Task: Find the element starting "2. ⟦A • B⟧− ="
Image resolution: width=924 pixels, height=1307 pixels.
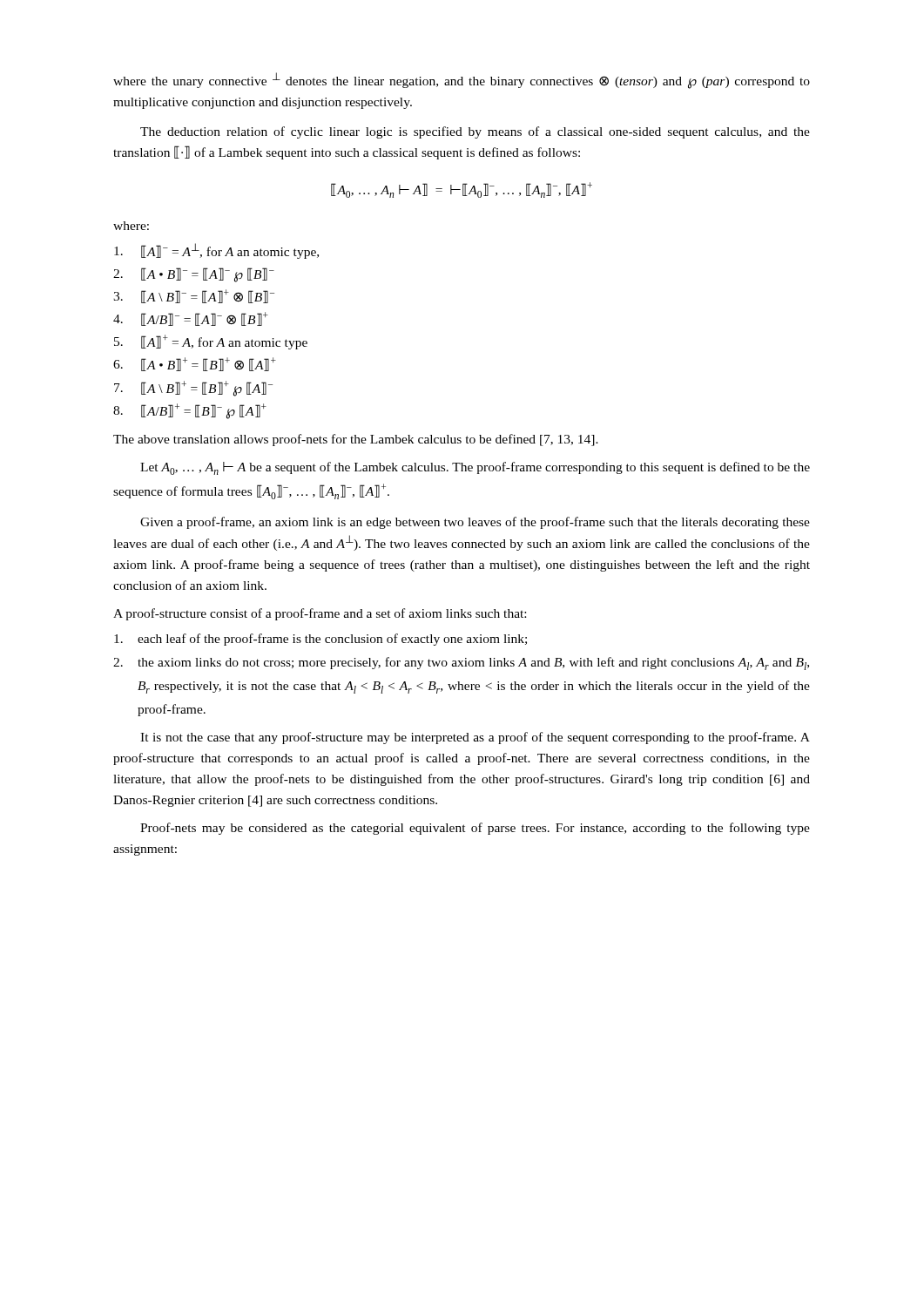Action: [194, 275]
